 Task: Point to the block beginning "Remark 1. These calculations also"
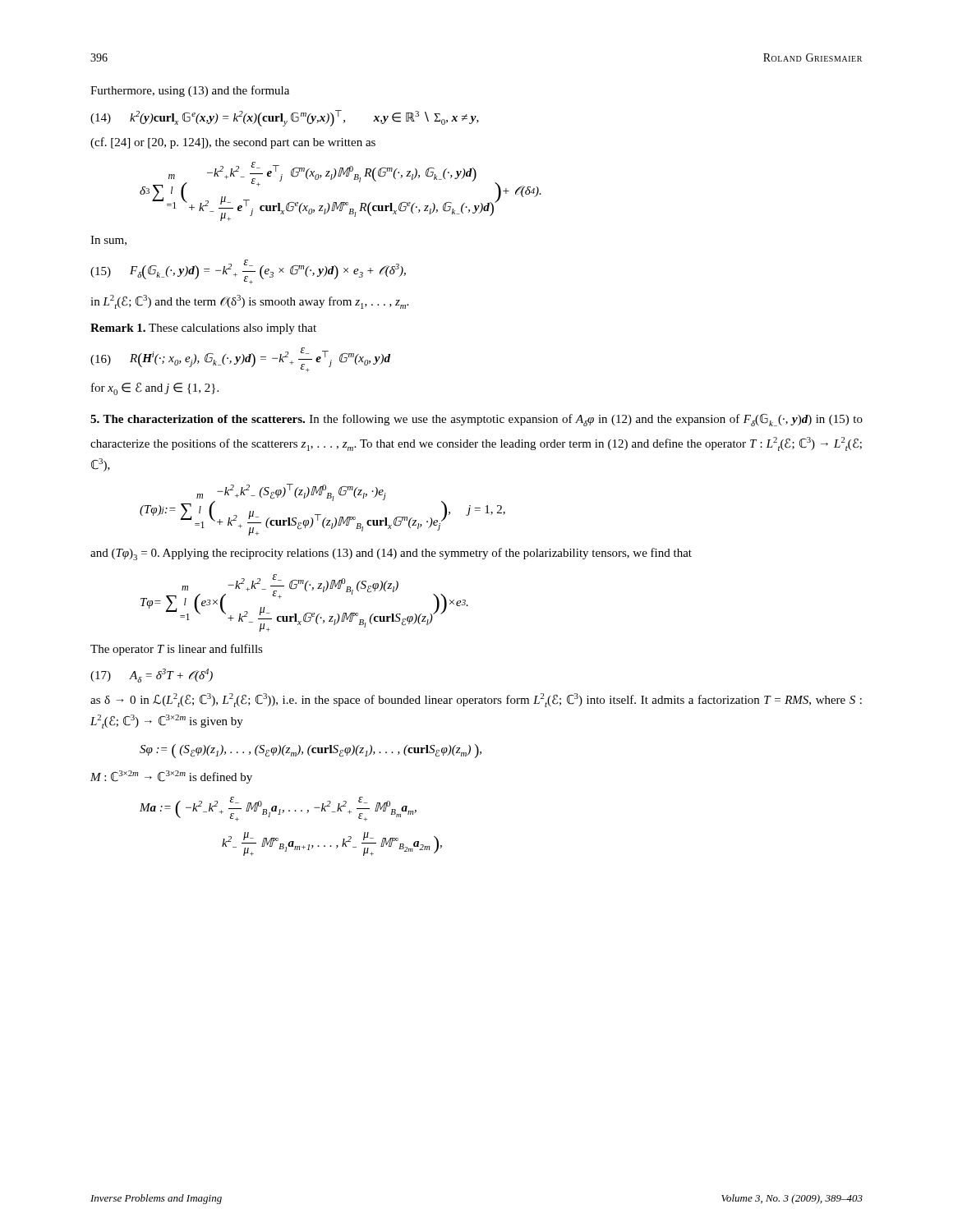[x=203, y=329]
